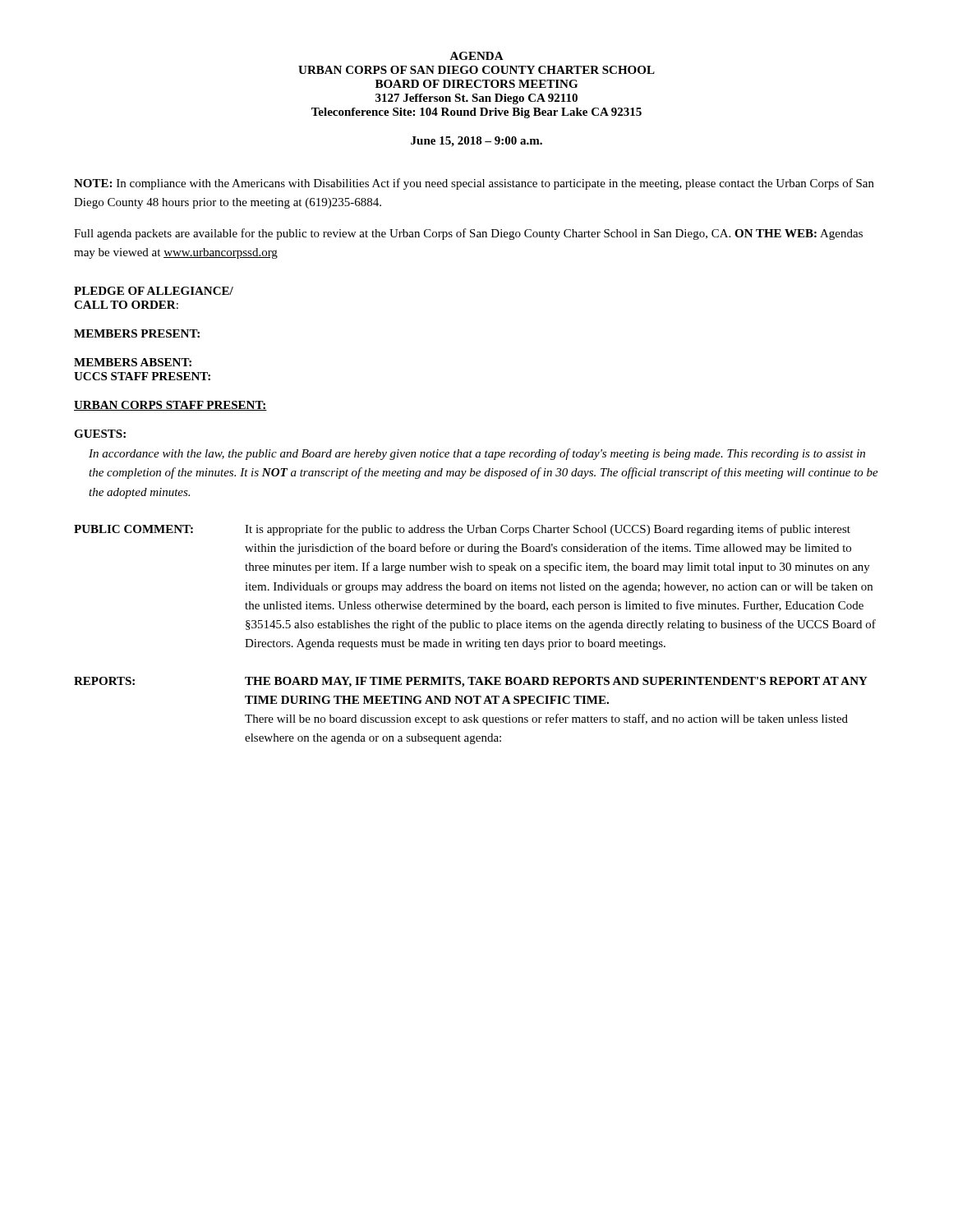Point to the passage starting "MEMBERS PRESENT:"
This screenshot has height=1232, width=953.
click(x=137, y=333)
